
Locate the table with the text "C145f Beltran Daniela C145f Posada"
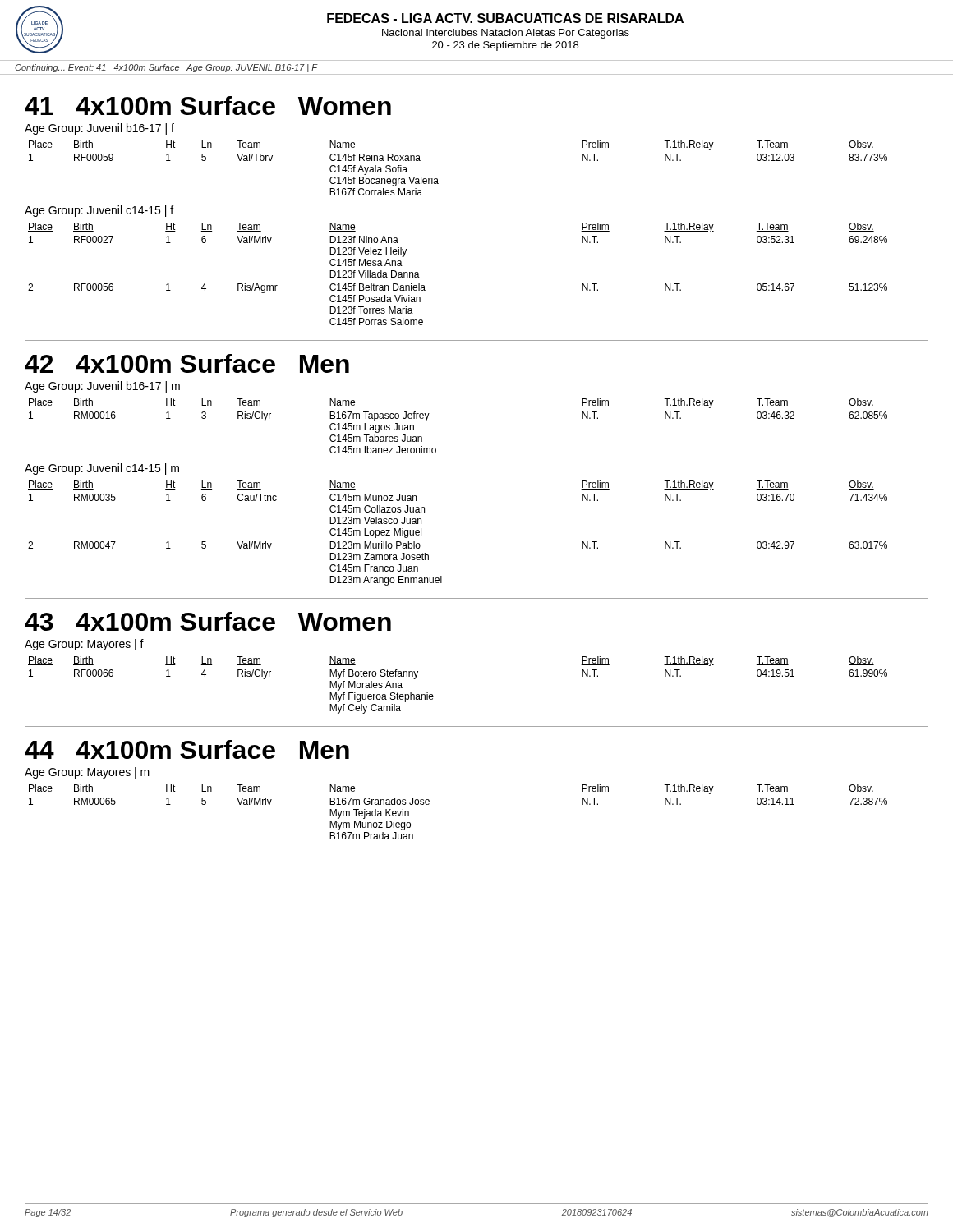point(476,274)
